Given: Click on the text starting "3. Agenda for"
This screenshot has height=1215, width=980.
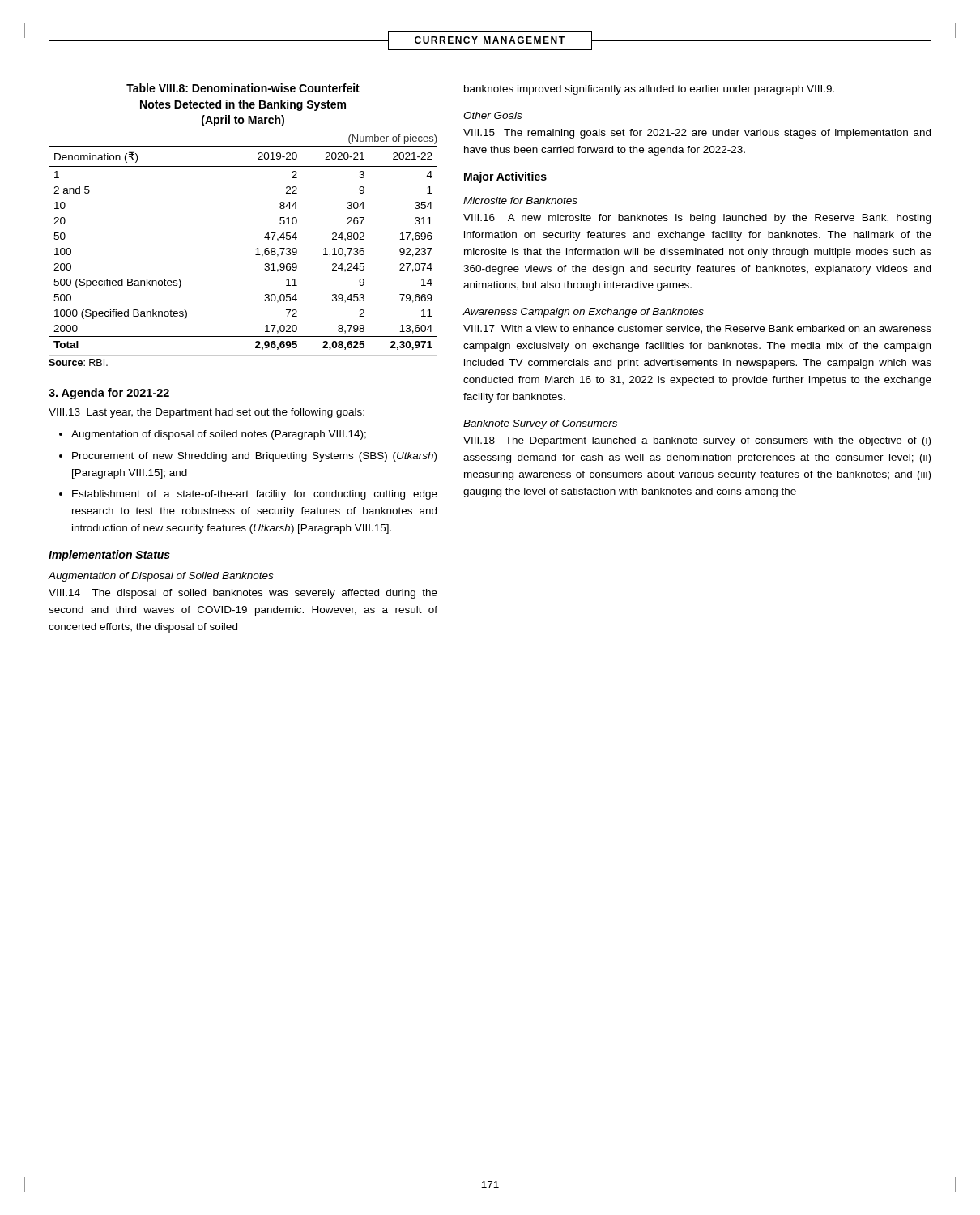Looking at the screenshot, I should point(109,393).
